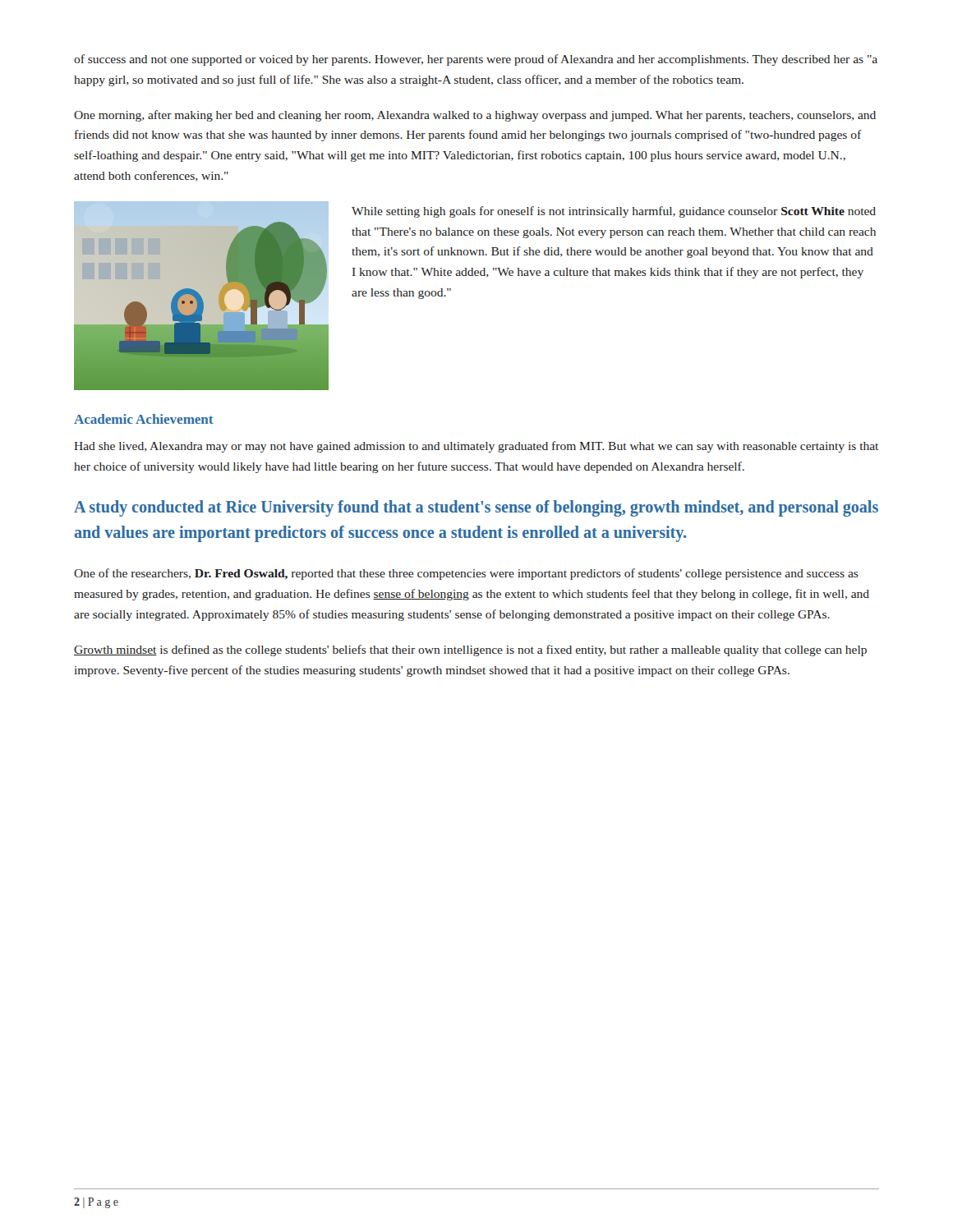Find the passage starting "One of the"
The image size is (953, 1232).
(x=472, y=594)
